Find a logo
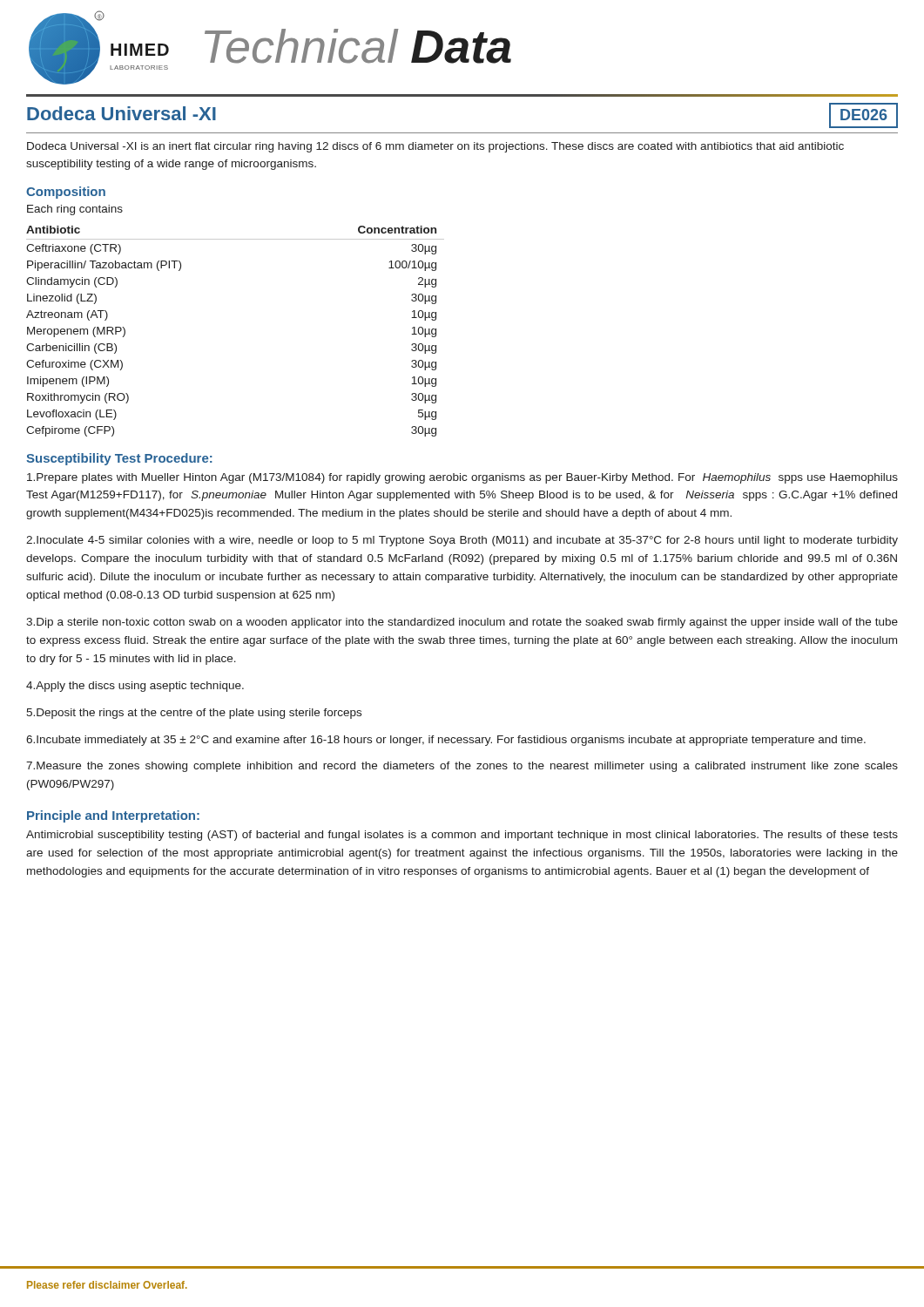Image resolution: width=924 pixels, height=1307 pixels. (x=98, y=49)
